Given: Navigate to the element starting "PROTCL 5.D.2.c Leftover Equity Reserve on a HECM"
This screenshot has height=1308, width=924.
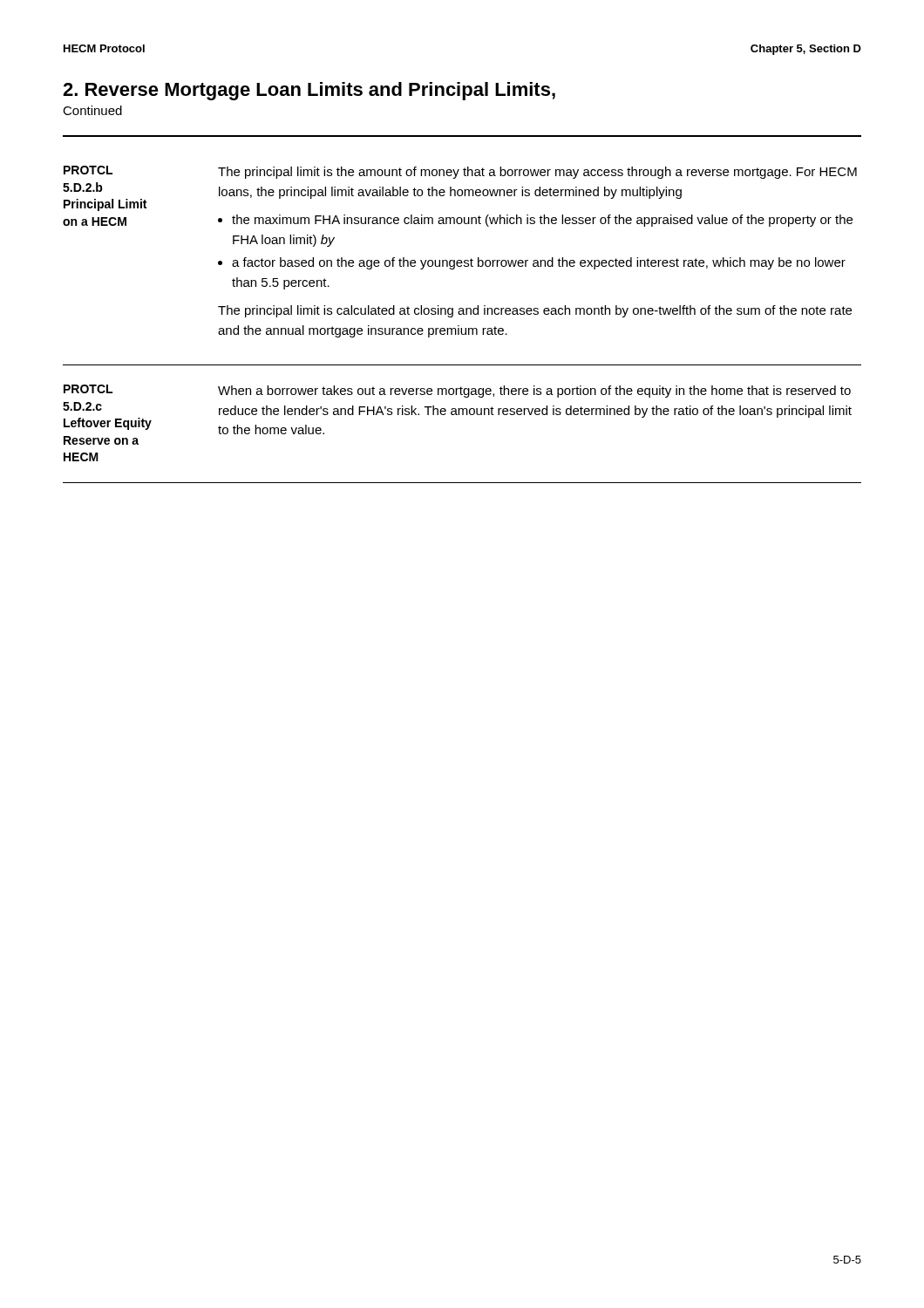Looking at the screenshot, I should tap(133, 424).
